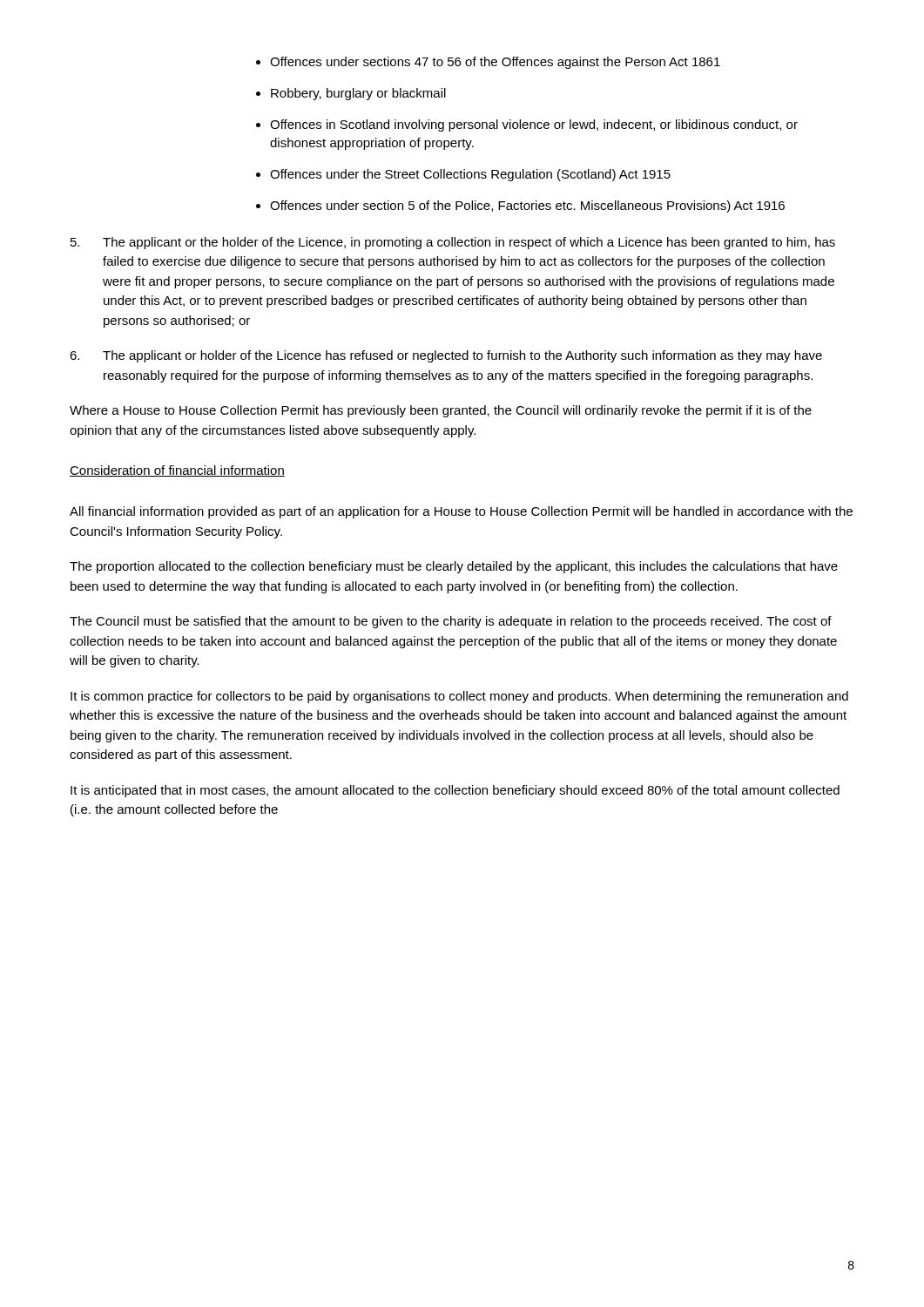Image resolution: width=924 pixels, height=1307 pixels.
Task: Select the list item containing "Offences under sections 47"
Action: pos(562,62)
